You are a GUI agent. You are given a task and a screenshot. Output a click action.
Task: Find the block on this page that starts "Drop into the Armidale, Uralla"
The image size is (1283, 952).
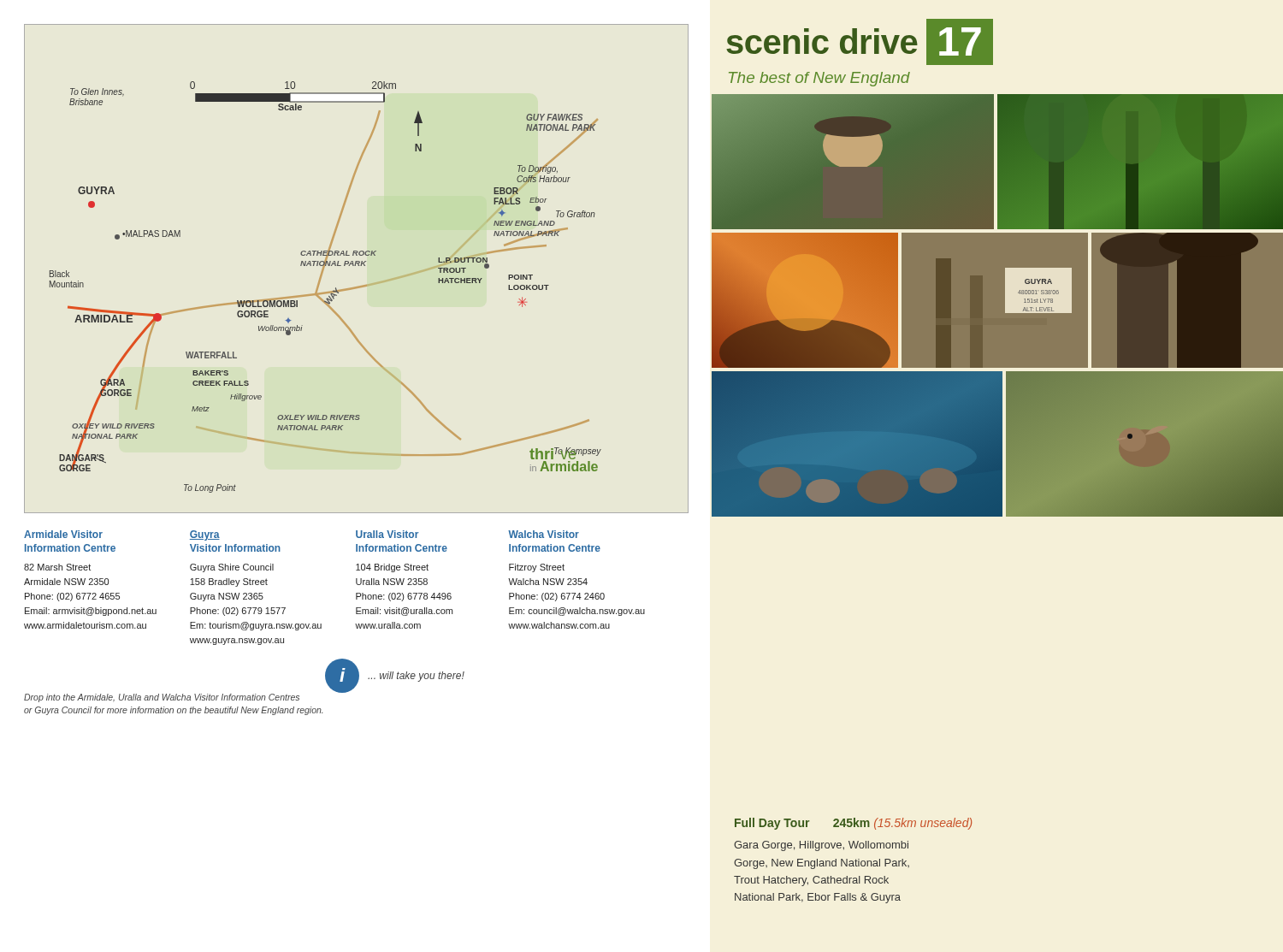tap(174, 704)
